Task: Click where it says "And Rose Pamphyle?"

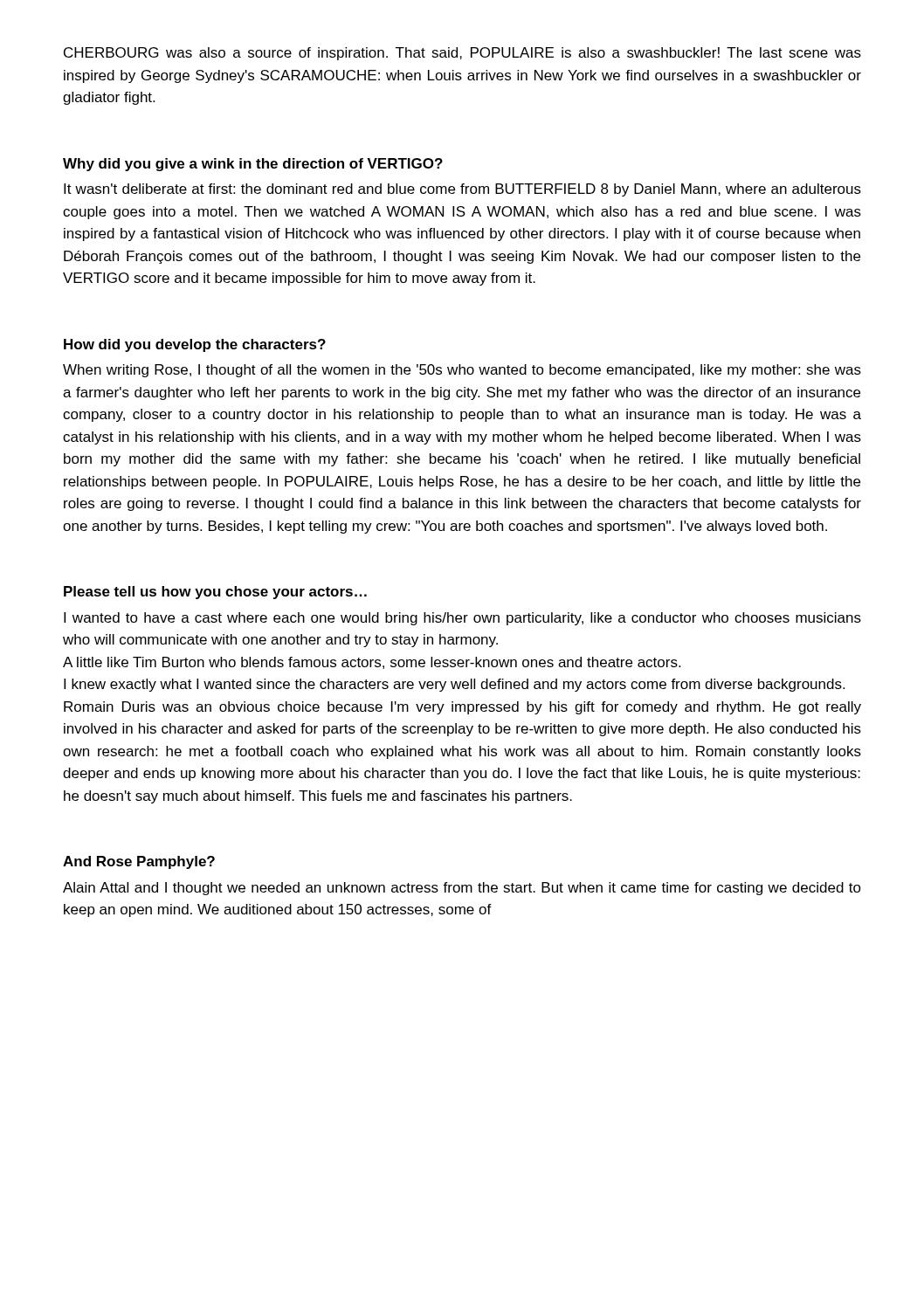Action: click(139, 862)
